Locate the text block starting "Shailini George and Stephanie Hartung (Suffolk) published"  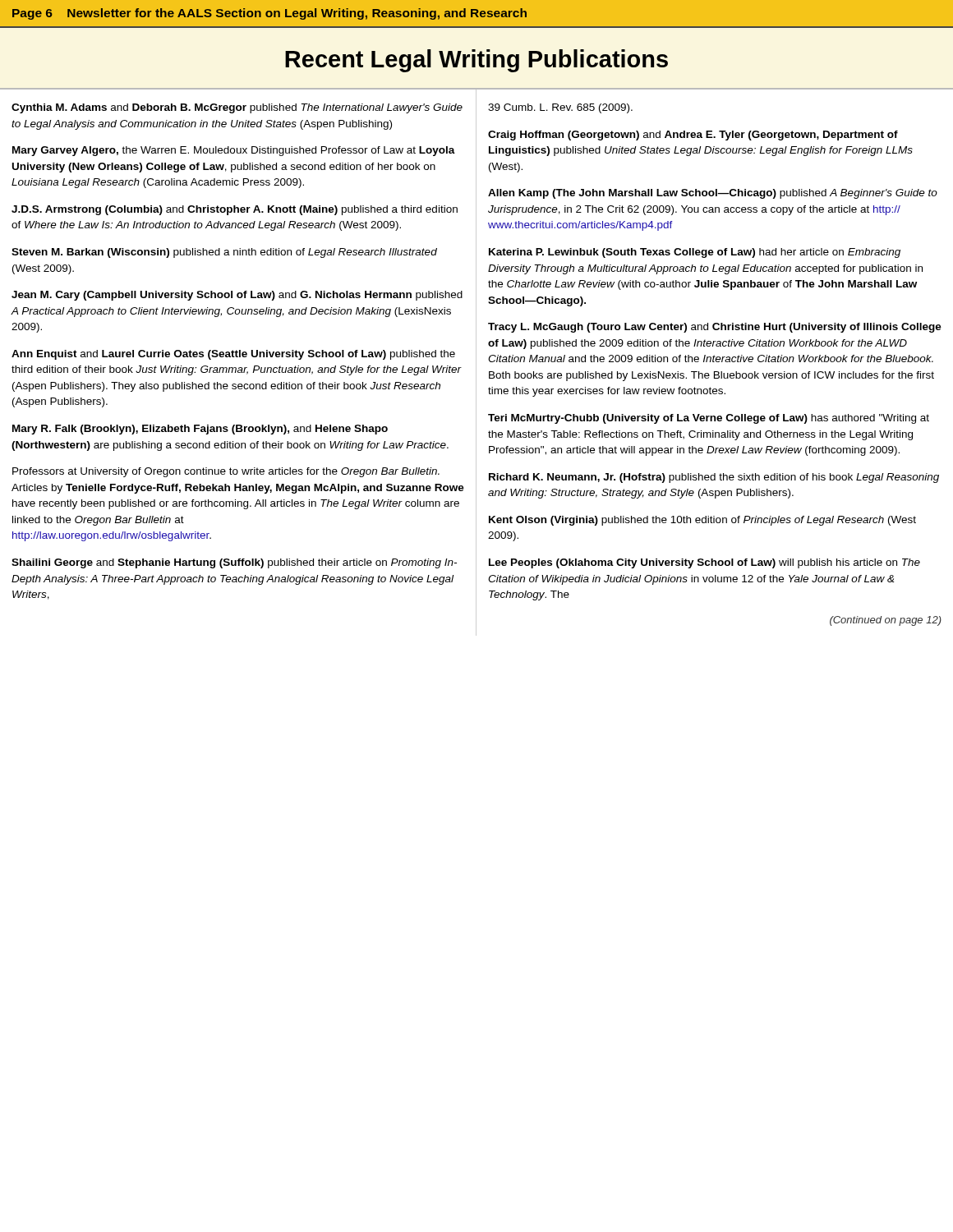coord(238,578)
